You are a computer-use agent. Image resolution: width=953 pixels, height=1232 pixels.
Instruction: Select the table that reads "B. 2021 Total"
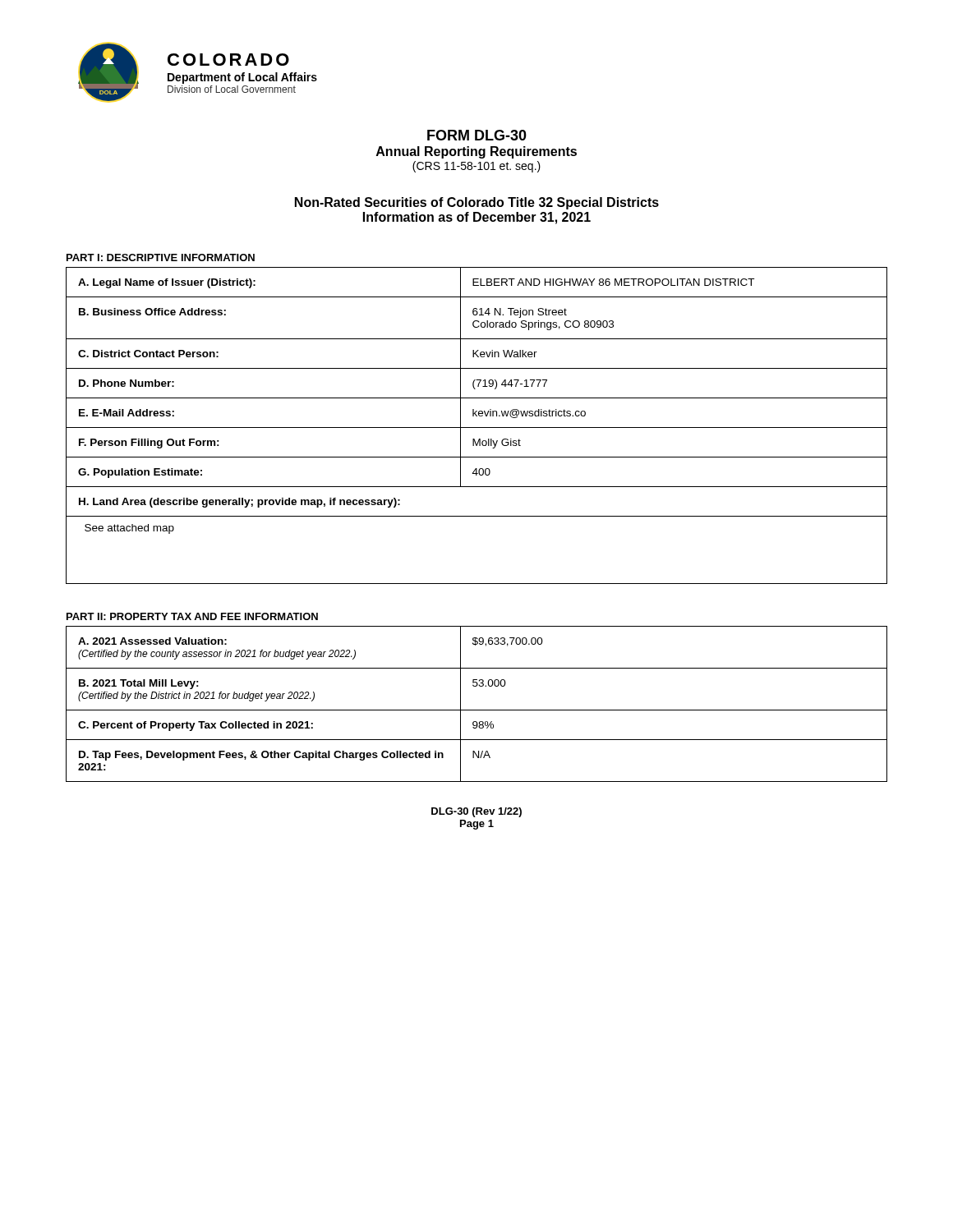[x=476, y=704]
